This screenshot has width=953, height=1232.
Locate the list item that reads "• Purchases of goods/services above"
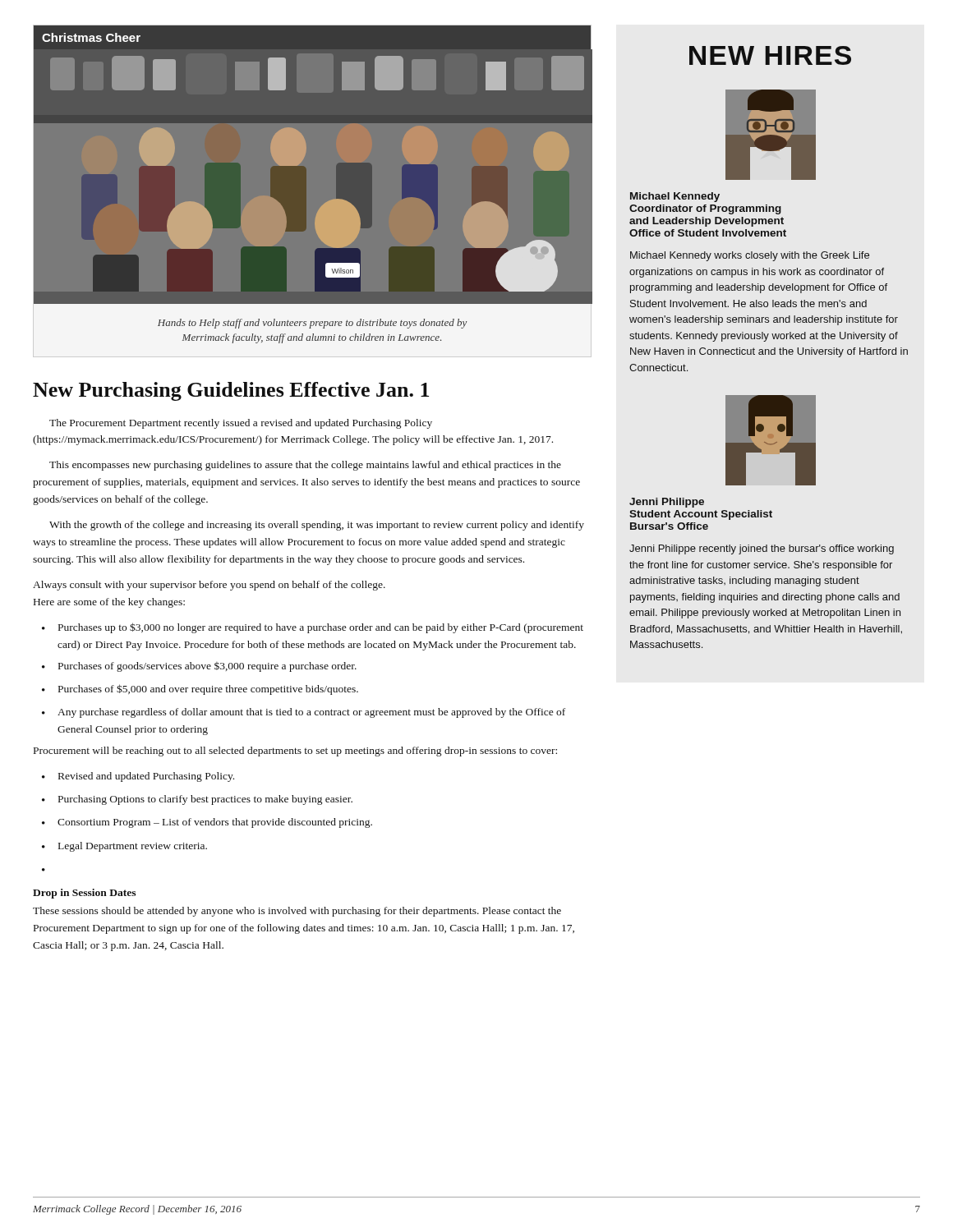(x=316, y=667)
